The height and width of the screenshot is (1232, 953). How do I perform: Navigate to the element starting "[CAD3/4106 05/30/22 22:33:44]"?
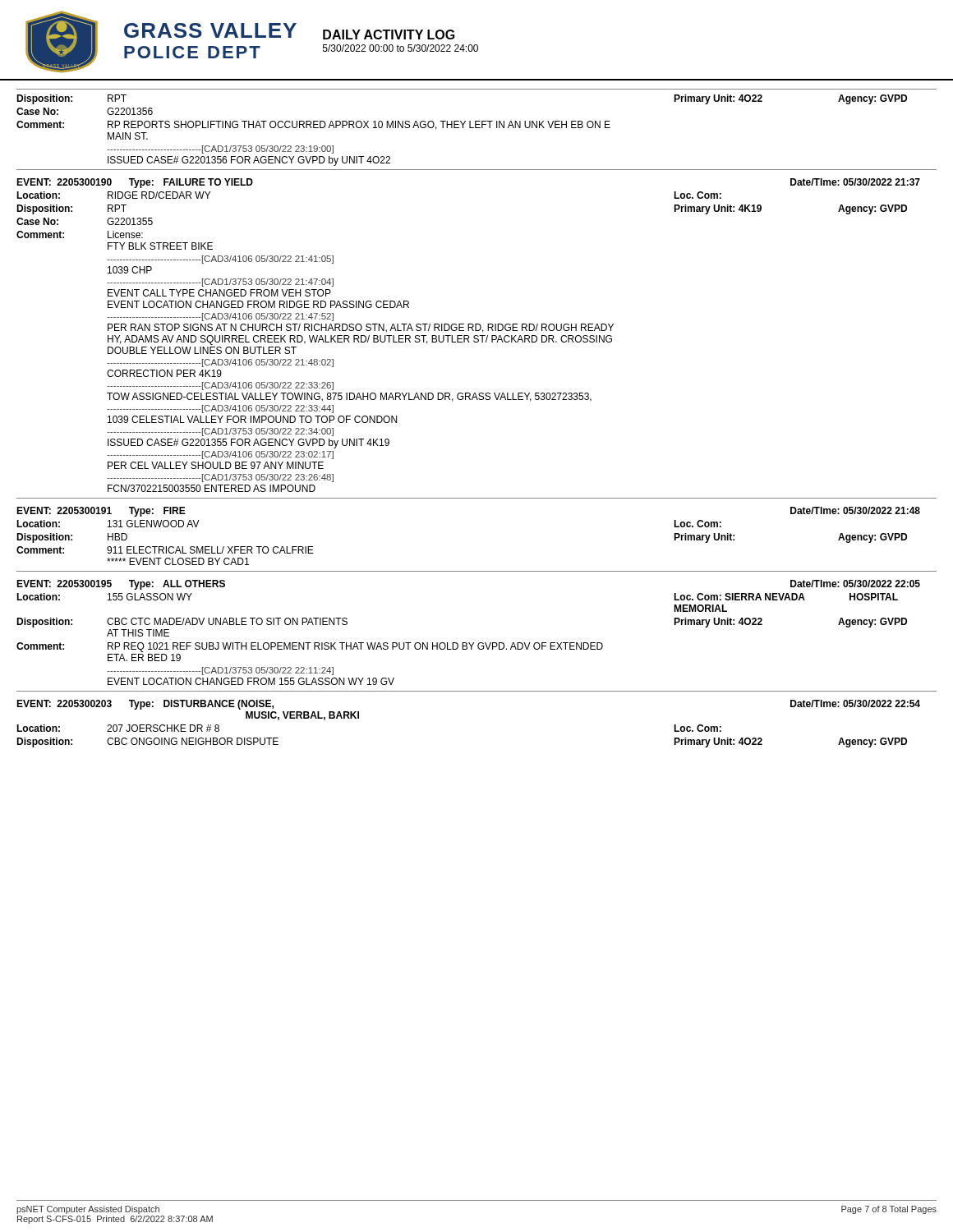(220, 408)
